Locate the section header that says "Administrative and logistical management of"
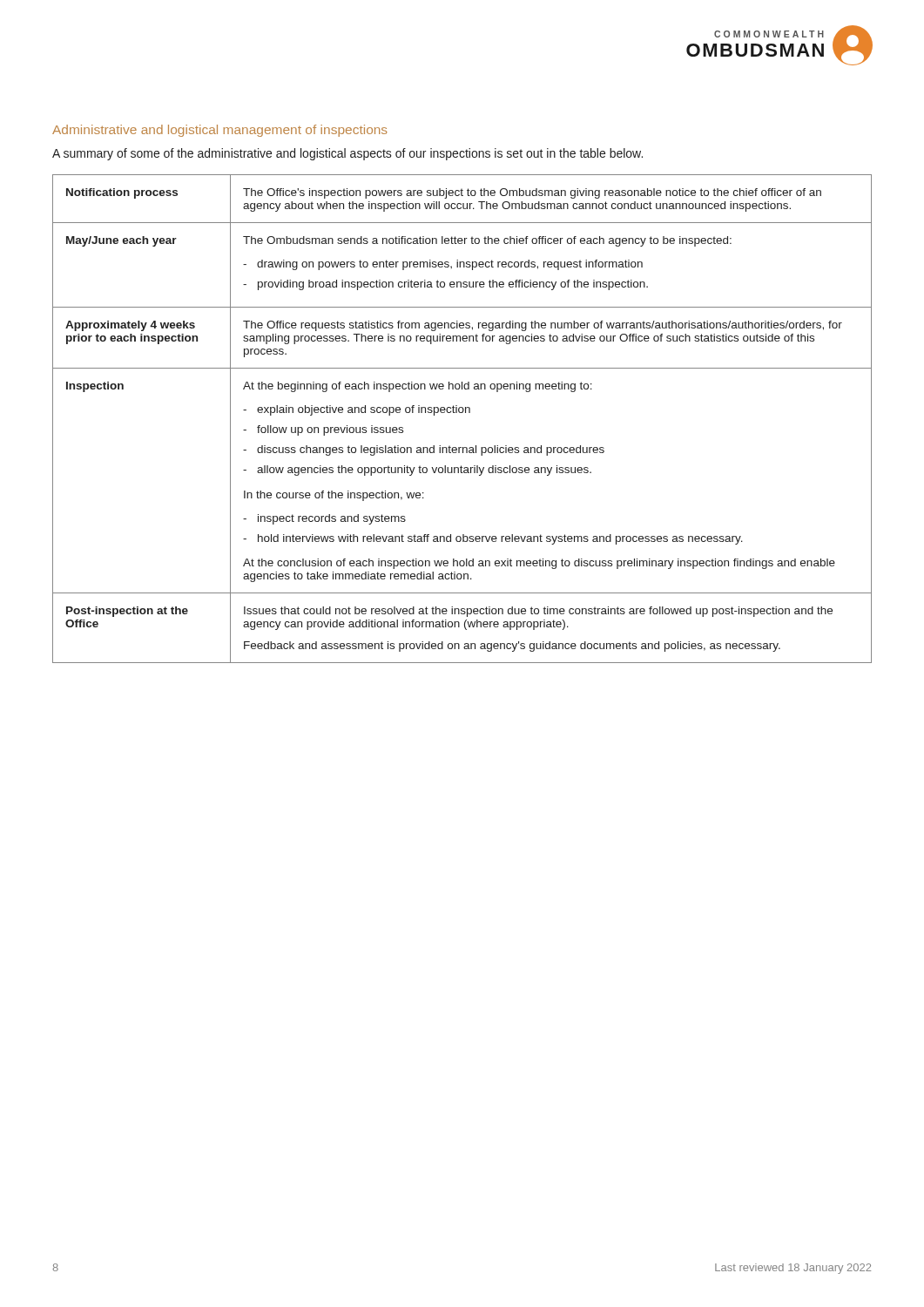This screenshot has width=924, height=1307. pyautogui.click(x=220, y=129)
